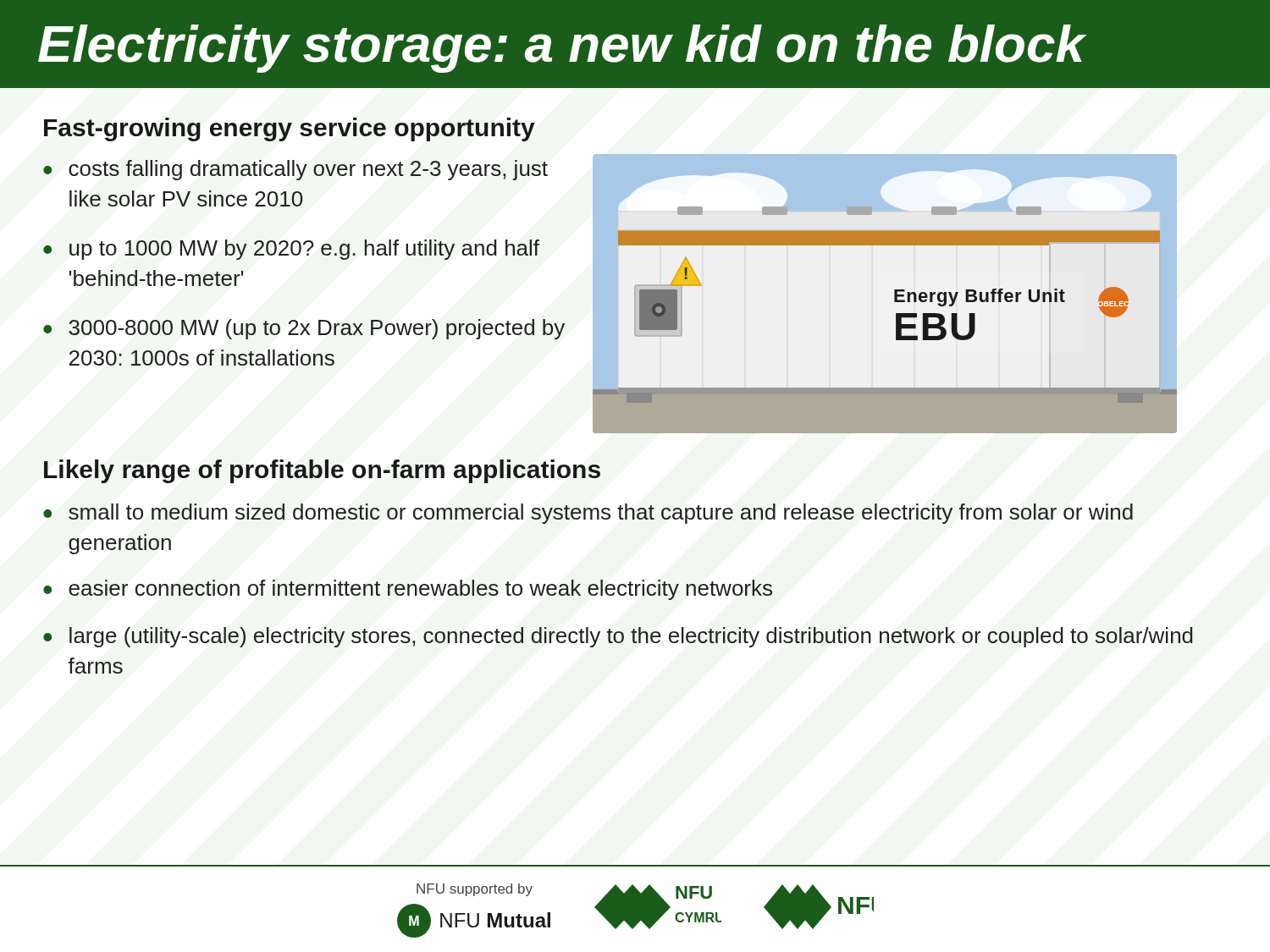Find the region starting "Likely range of profitable on-farm applications"
The height and width of the screenshot is (952, 1270).
[322, 470]
